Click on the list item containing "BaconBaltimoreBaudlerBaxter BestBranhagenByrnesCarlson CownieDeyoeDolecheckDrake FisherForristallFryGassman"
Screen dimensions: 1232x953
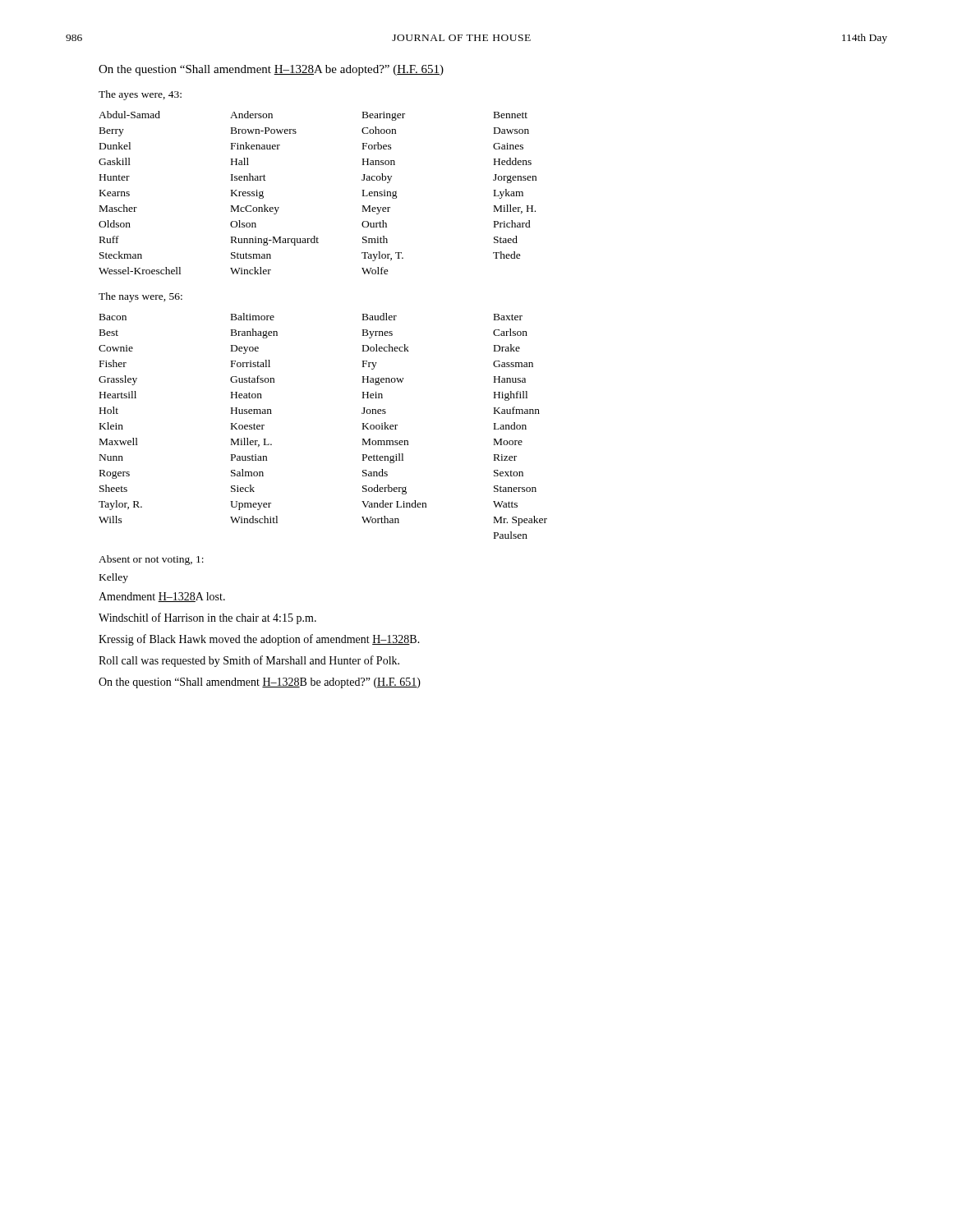point(361,426)
